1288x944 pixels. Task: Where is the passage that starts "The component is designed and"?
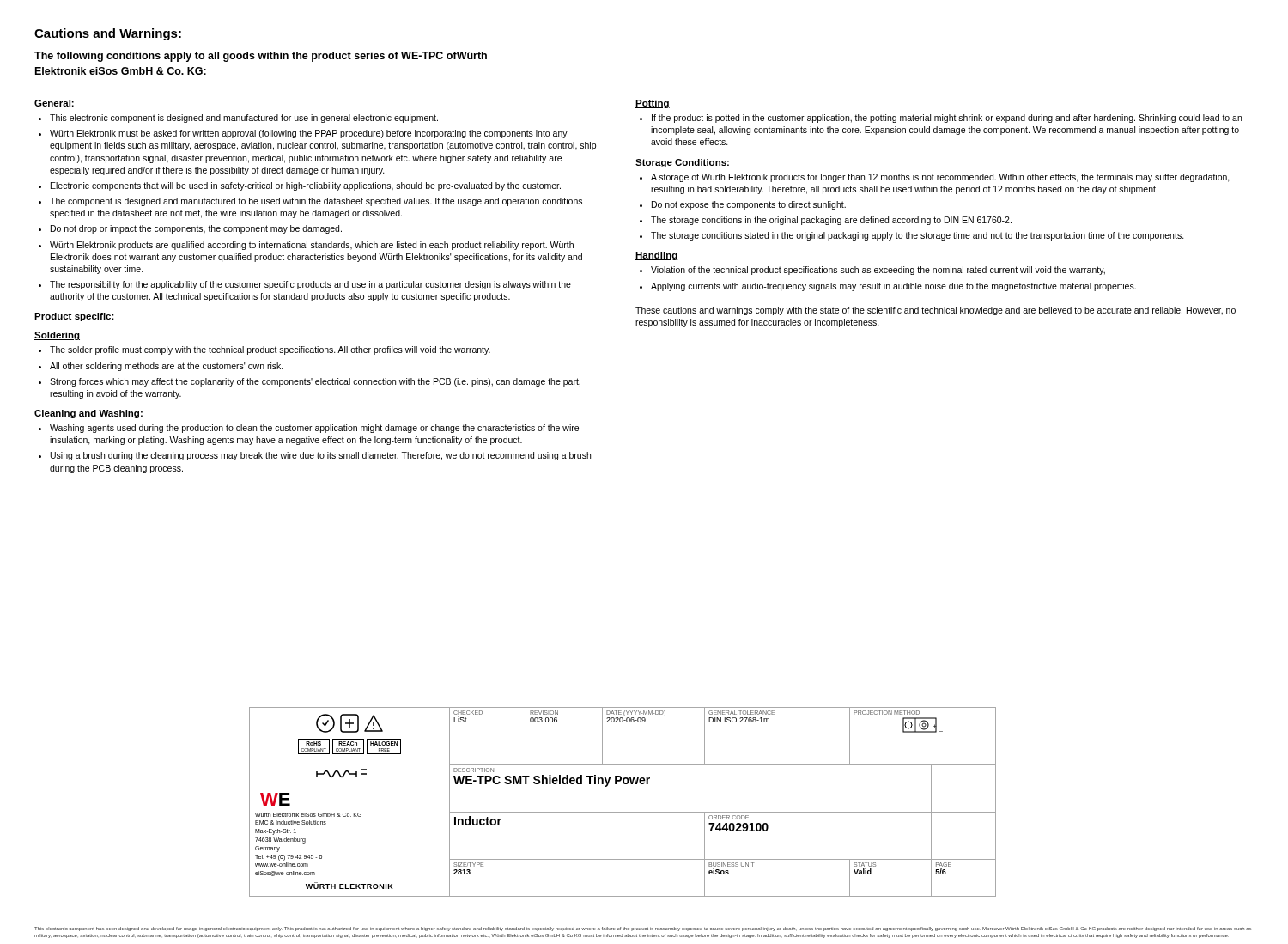click(318, 207)
